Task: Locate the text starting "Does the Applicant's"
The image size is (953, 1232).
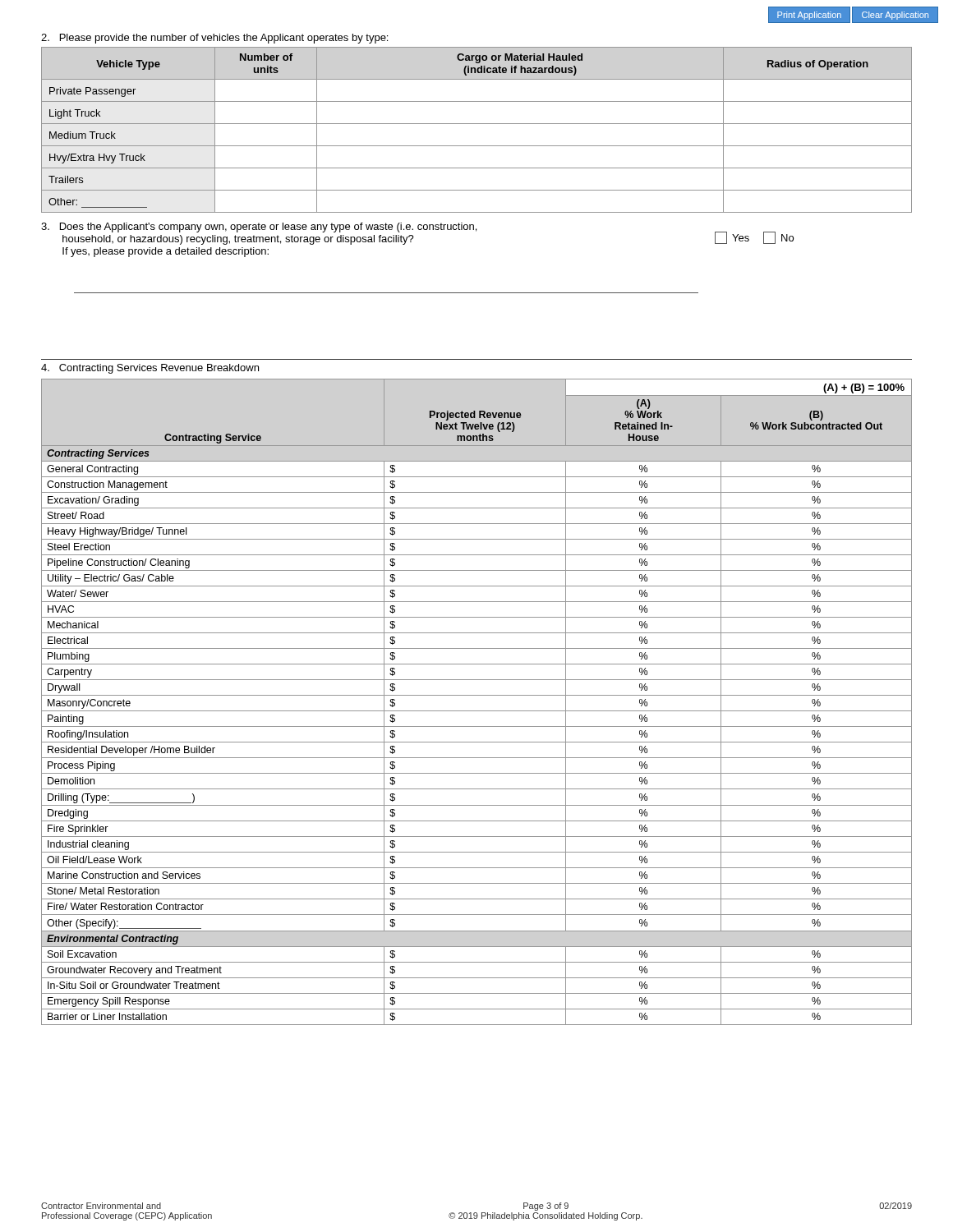Action: (253, 235)
